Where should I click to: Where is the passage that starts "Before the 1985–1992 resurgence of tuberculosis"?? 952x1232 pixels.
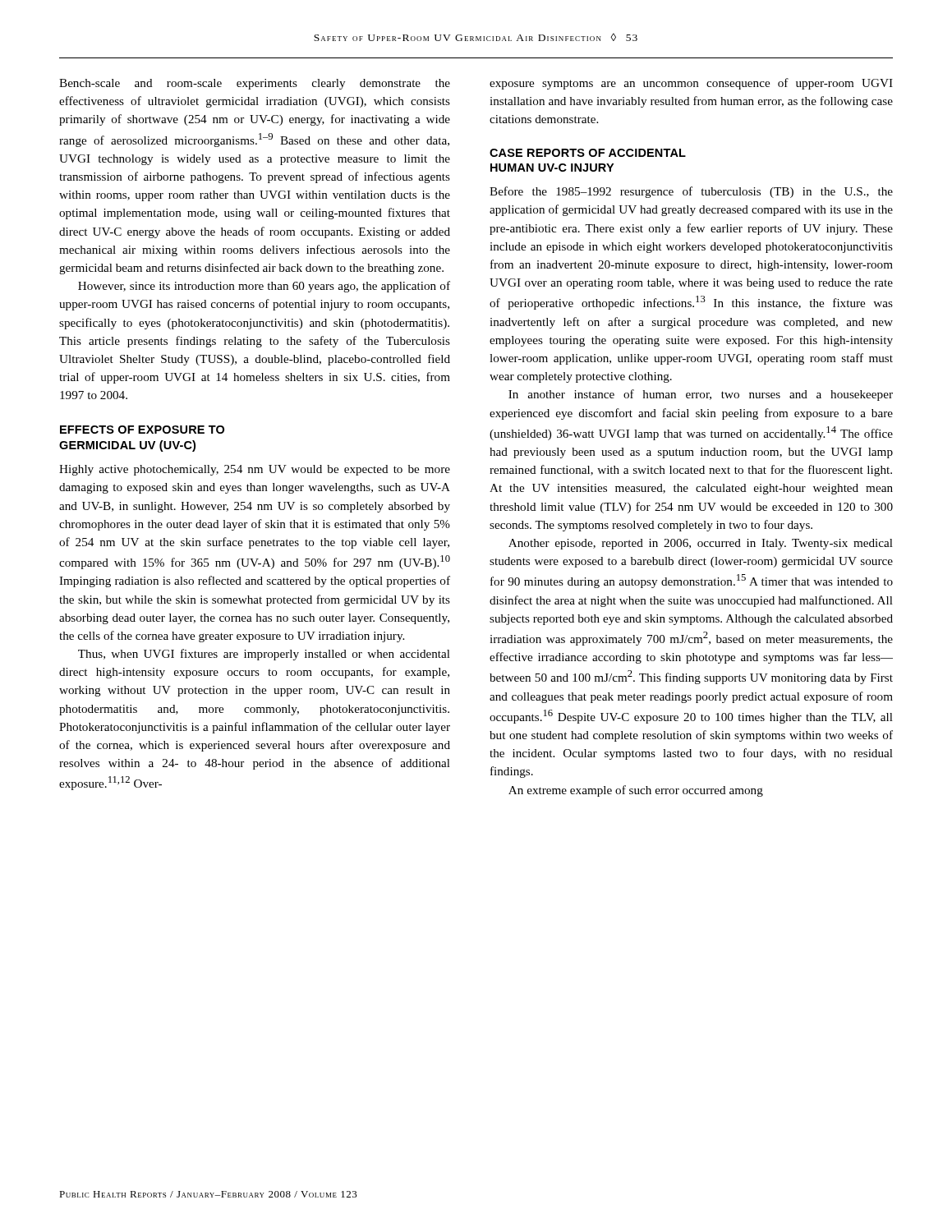(x=691, y=284)
